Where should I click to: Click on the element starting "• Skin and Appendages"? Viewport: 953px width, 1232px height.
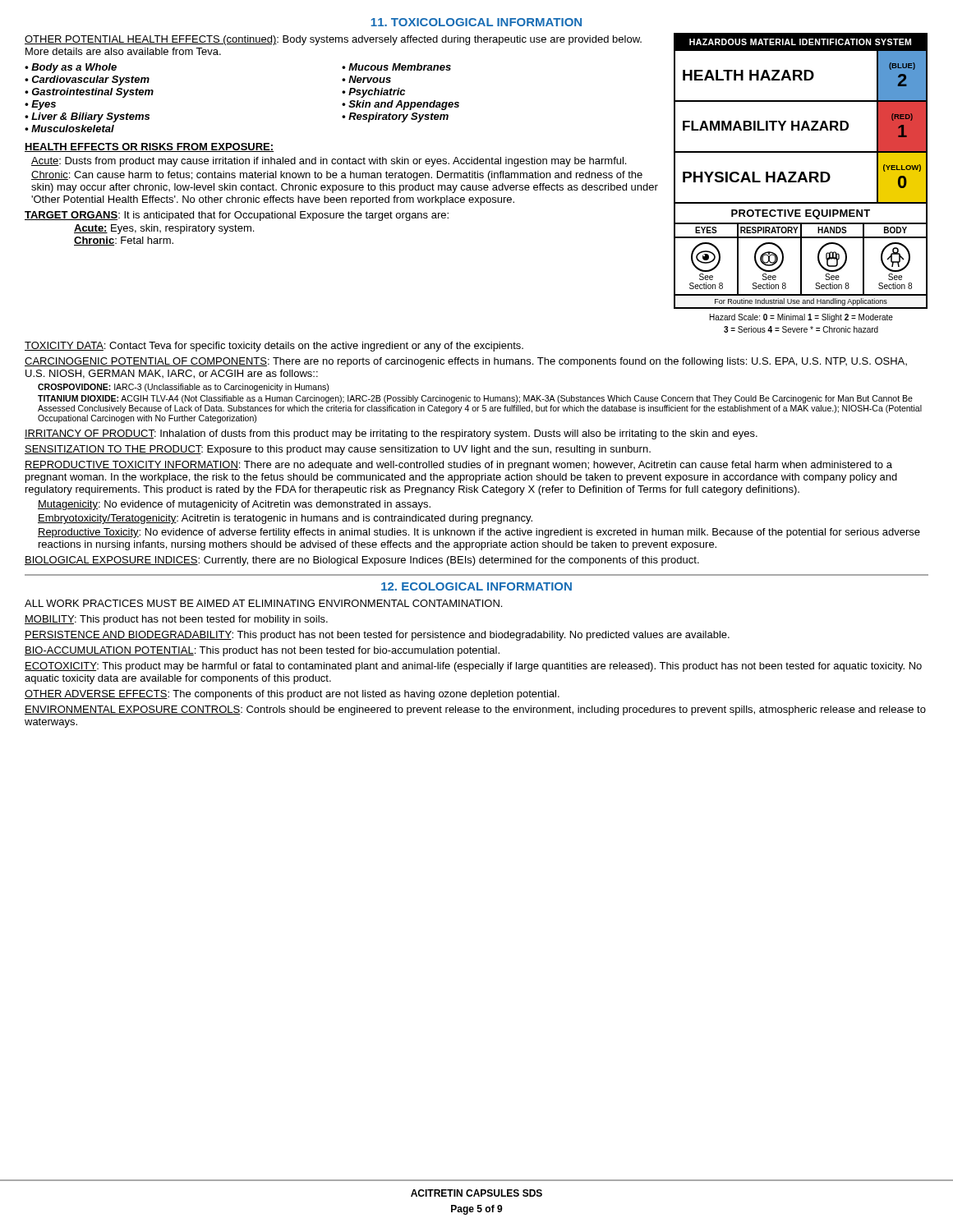click(x=401, y=104)
